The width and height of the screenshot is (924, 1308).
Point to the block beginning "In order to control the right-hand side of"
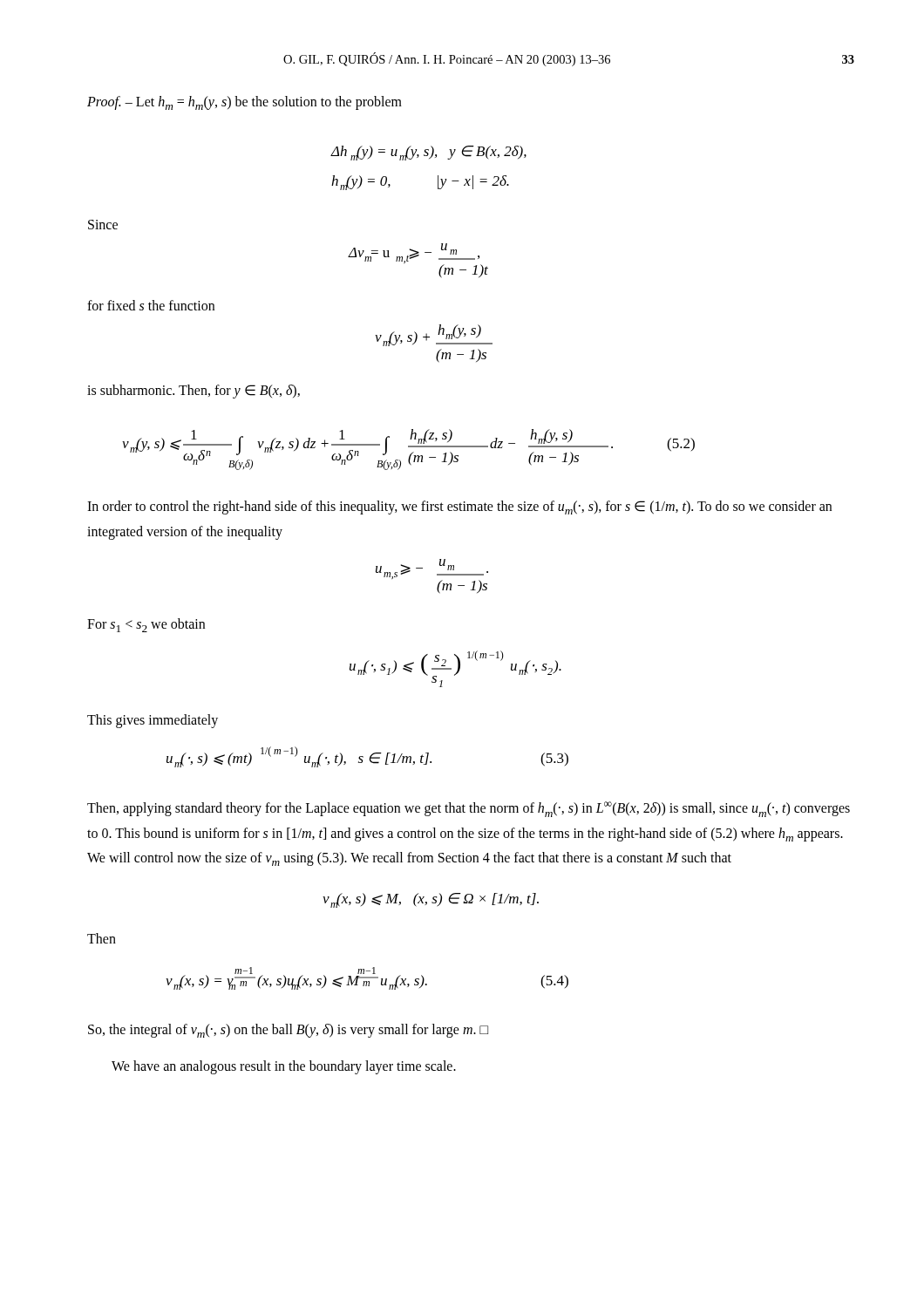(x=460, y=519)
